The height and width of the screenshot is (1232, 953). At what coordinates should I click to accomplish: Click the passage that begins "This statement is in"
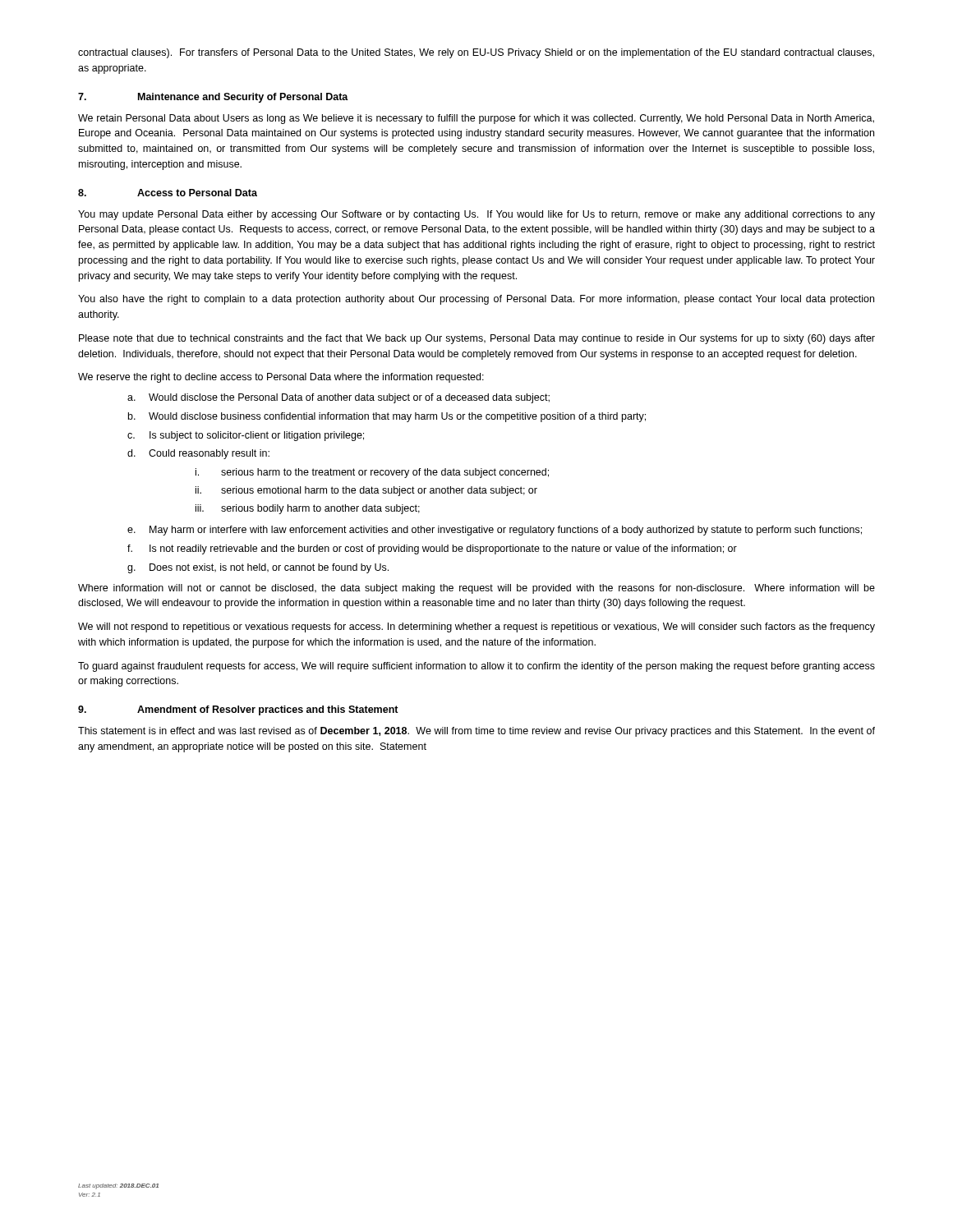[476, 739]
